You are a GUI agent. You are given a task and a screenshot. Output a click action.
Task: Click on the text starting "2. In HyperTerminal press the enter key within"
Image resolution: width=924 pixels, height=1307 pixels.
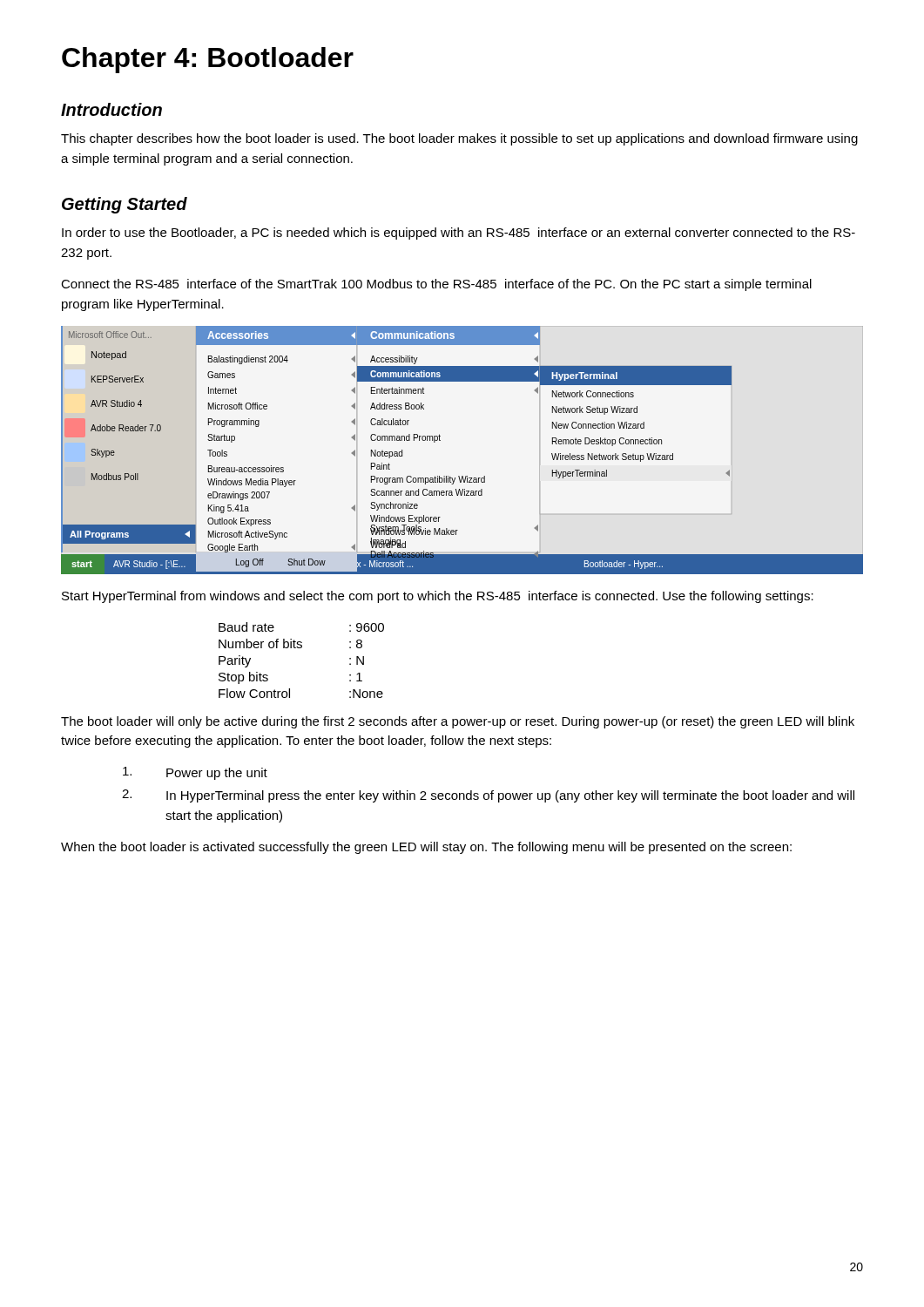point(492,806)
